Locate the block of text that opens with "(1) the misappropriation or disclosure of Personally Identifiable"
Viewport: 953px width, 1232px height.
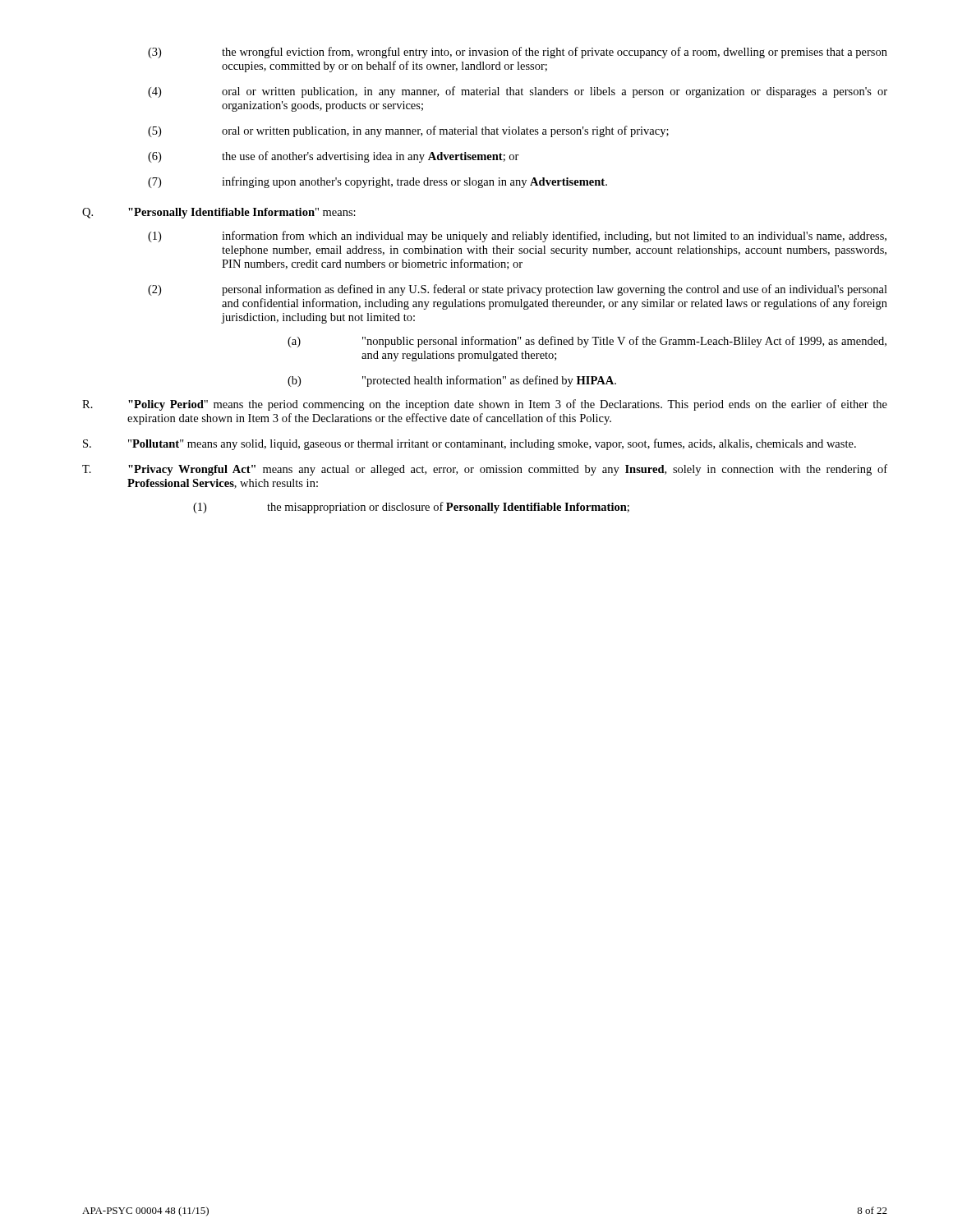[x=540, y=507]
